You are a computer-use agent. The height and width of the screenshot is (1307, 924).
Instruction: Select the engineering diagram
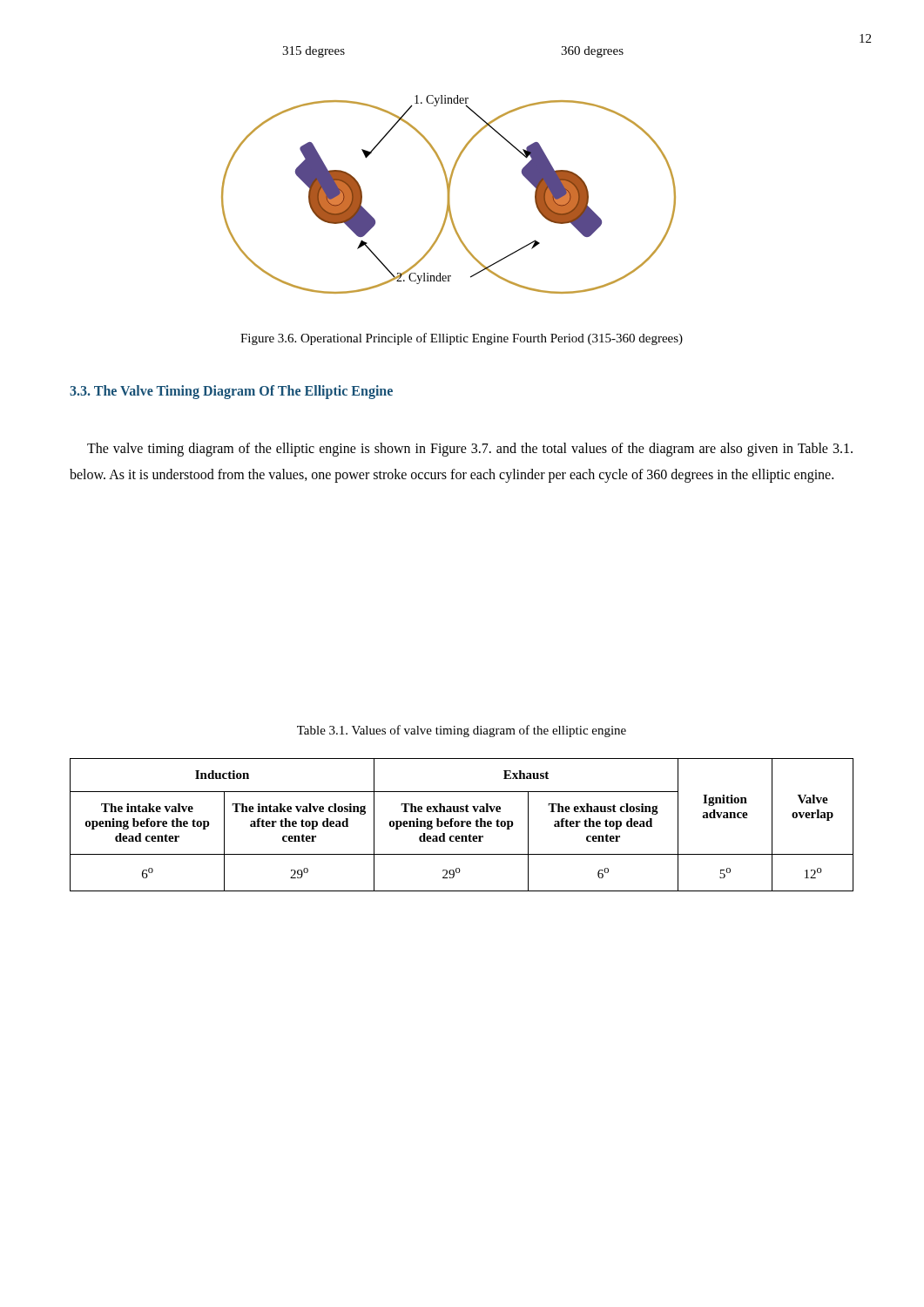(453, 183)
